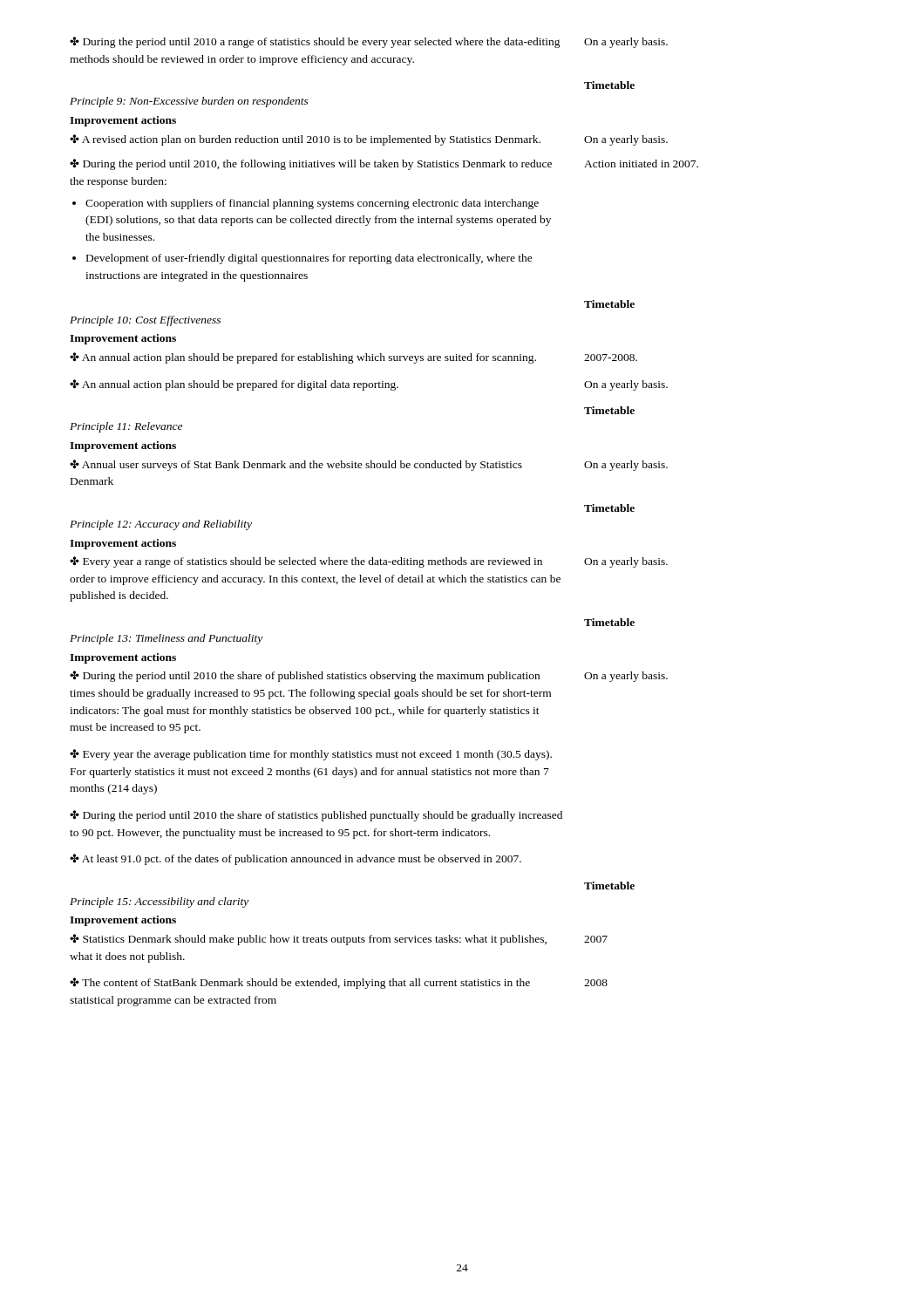Locate the text with the text "Action initiated in 2007."
The width and height of the screenshot is (924, 1308).
coord(642,164)
